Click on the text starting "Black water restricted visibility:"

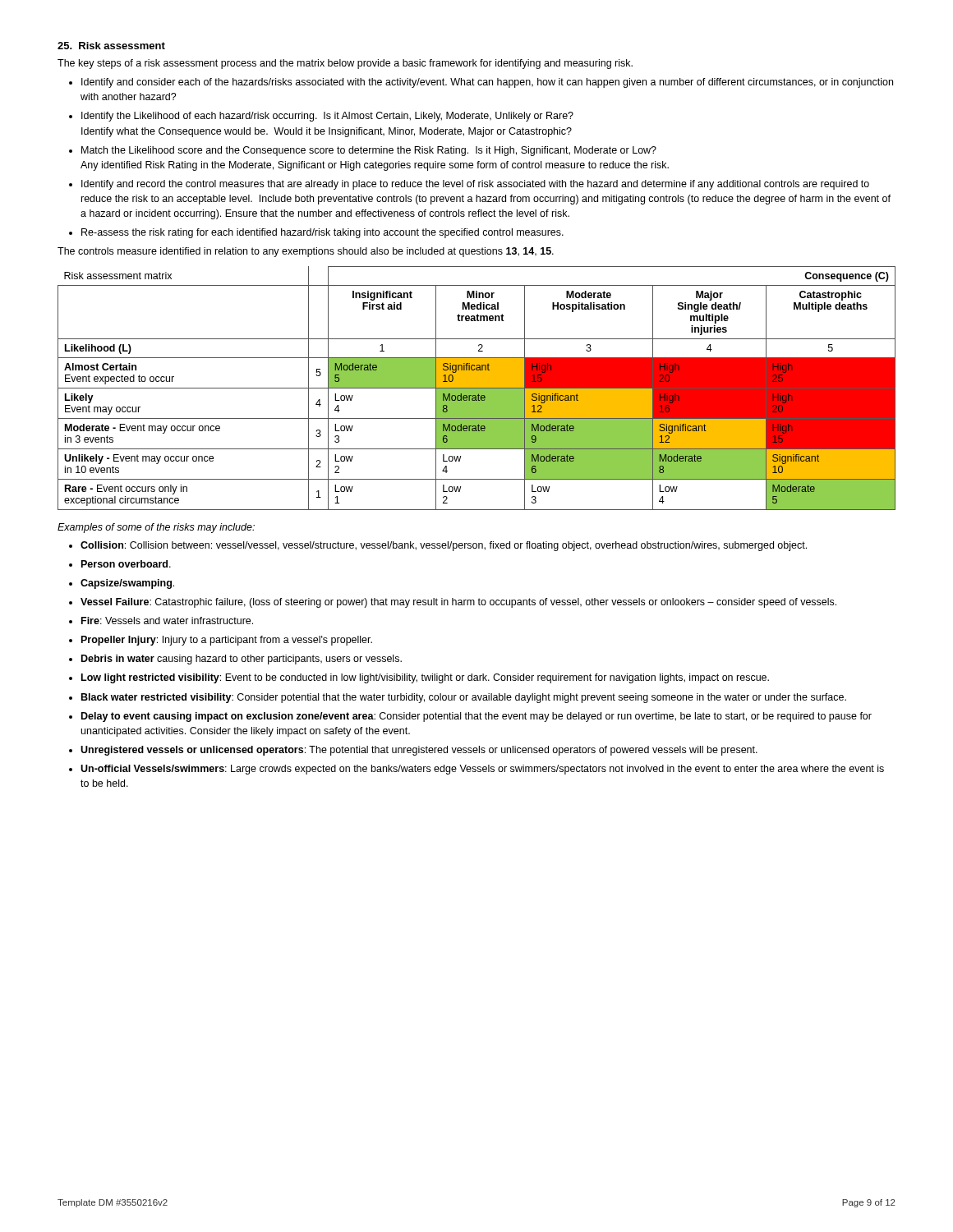tap(464, 697)
